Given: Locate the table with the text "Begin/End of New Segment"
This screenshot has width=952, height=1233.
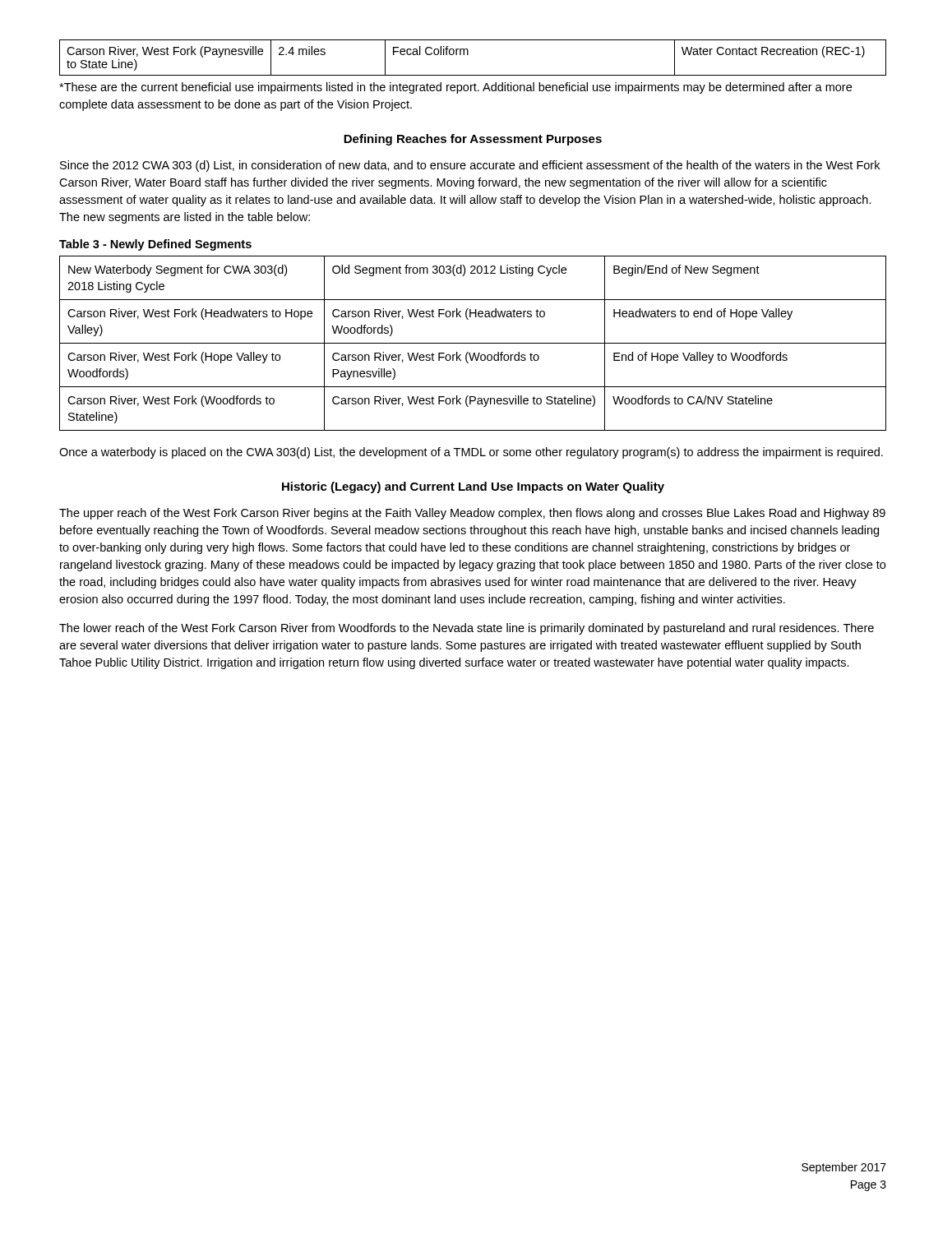Looking at the screenshot, I should pyautogui.click(x=473, y=343).
